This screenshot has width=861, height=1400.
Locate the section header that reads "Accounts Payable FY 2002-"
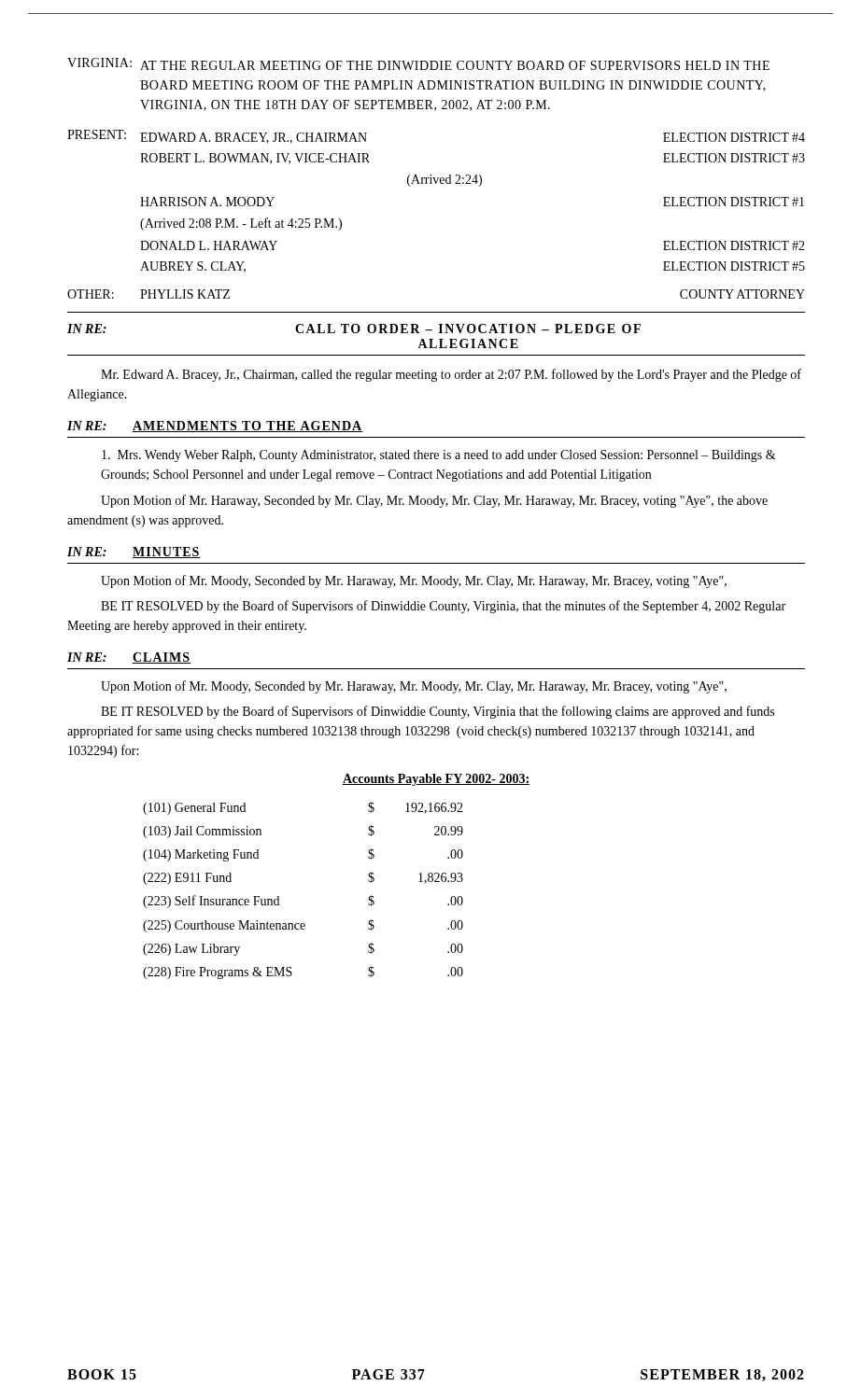click(436, 779)
